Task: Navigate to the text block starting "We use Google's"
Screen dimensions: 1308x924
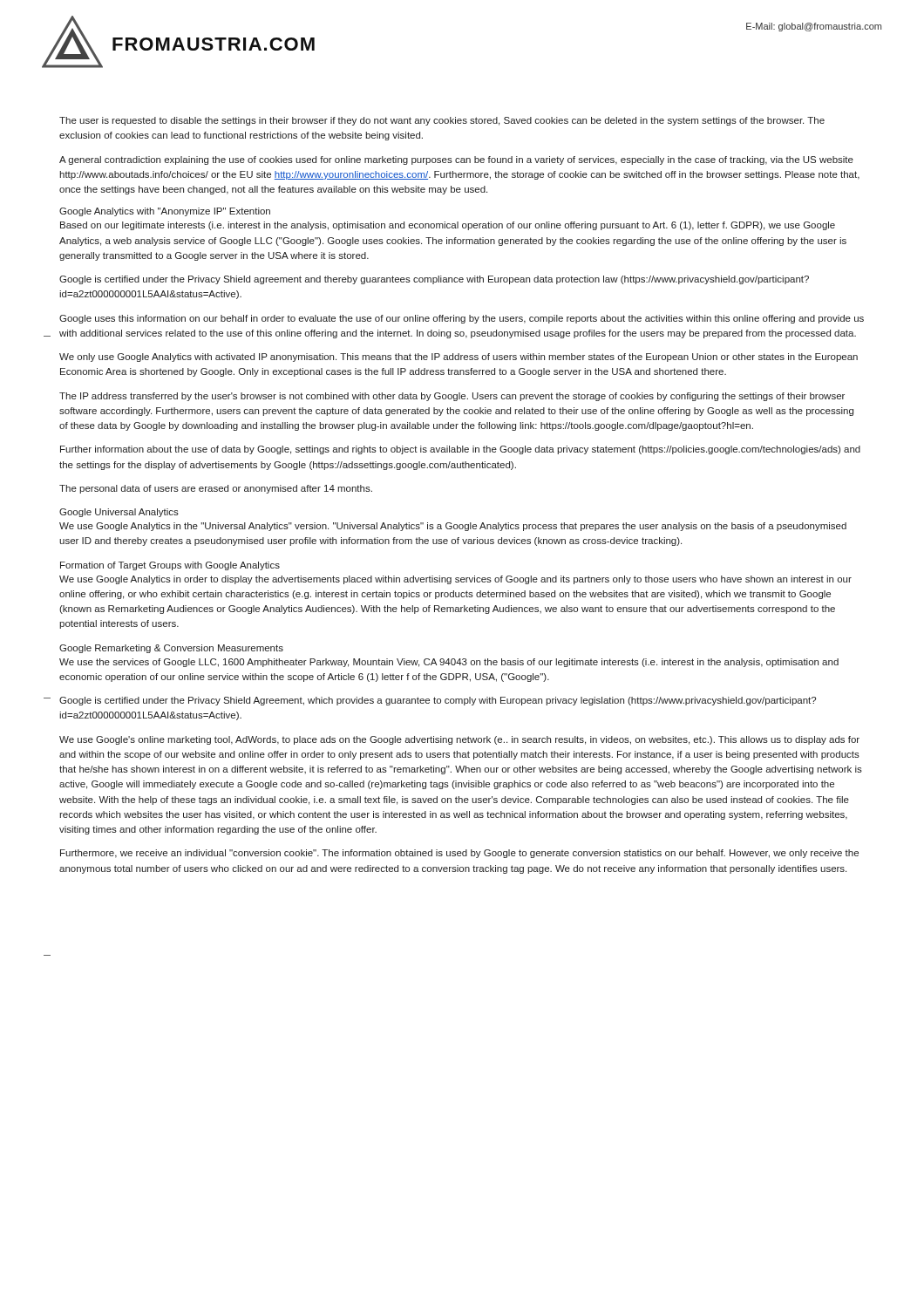Action: click(x=461, y=784)
